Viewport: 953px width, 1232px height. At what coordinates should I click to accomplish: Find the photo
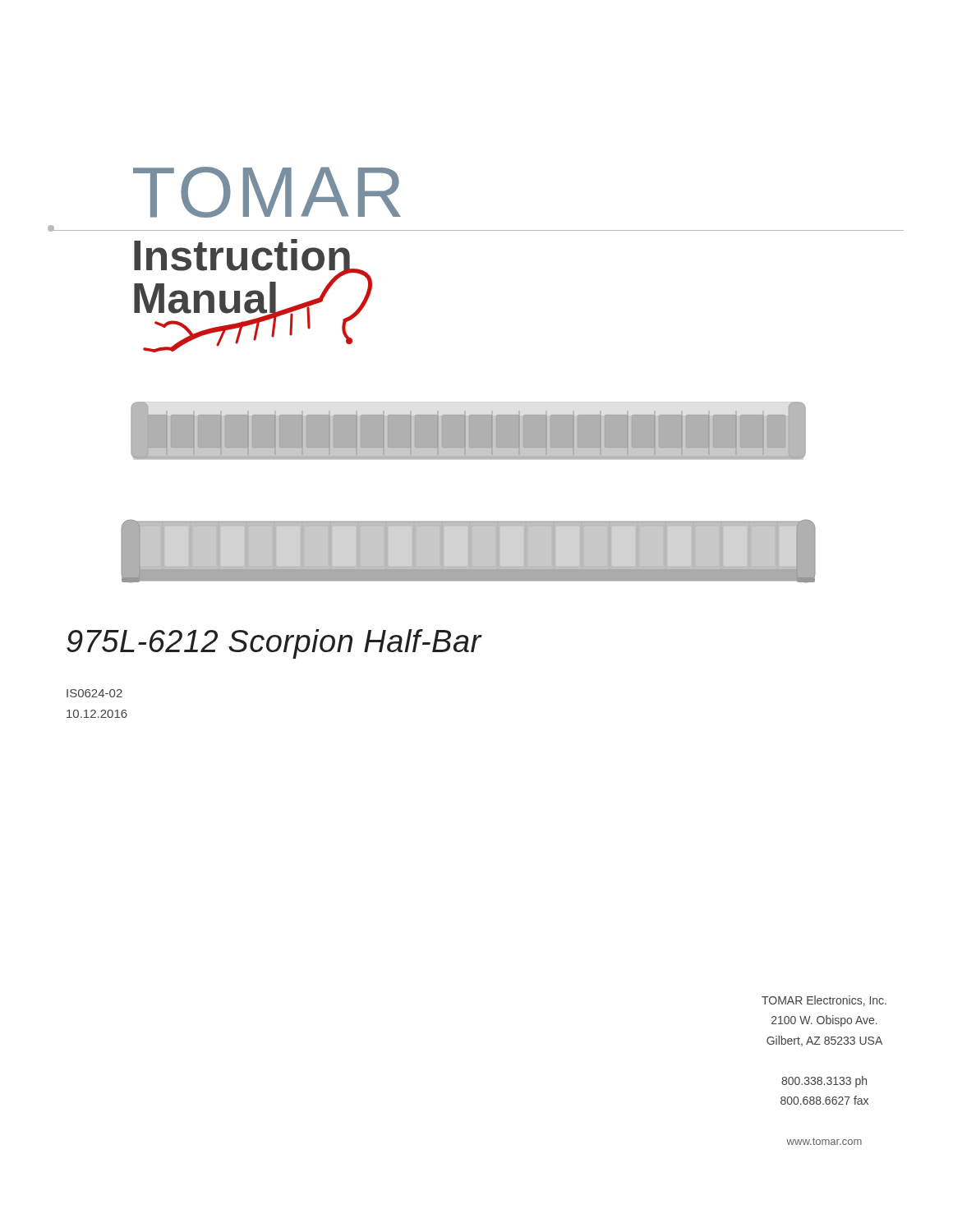[x=468, y=433]
